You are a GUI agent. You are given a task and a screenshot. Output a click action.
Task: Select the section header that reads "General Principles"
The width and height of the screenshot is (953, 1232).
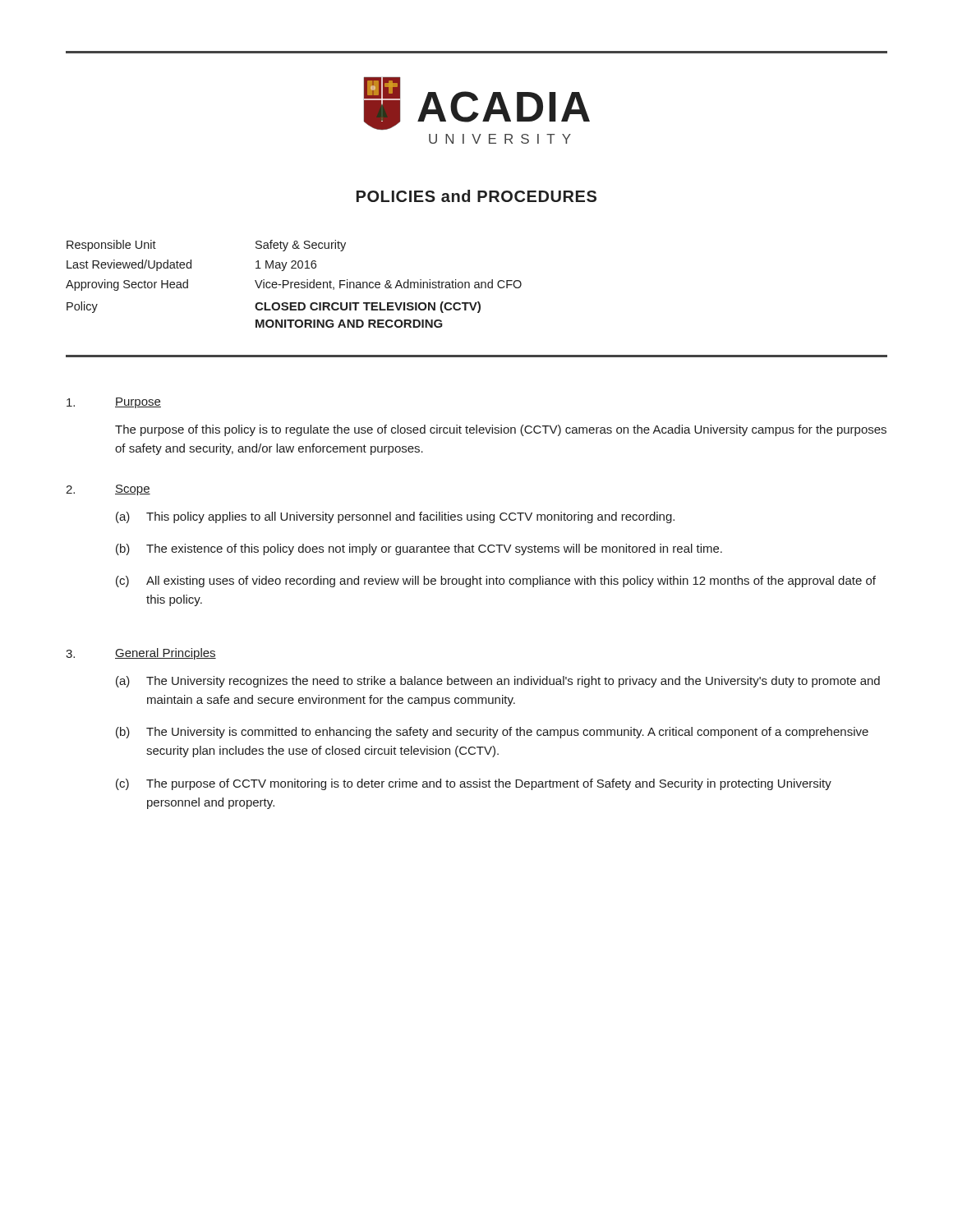(165, 652)
